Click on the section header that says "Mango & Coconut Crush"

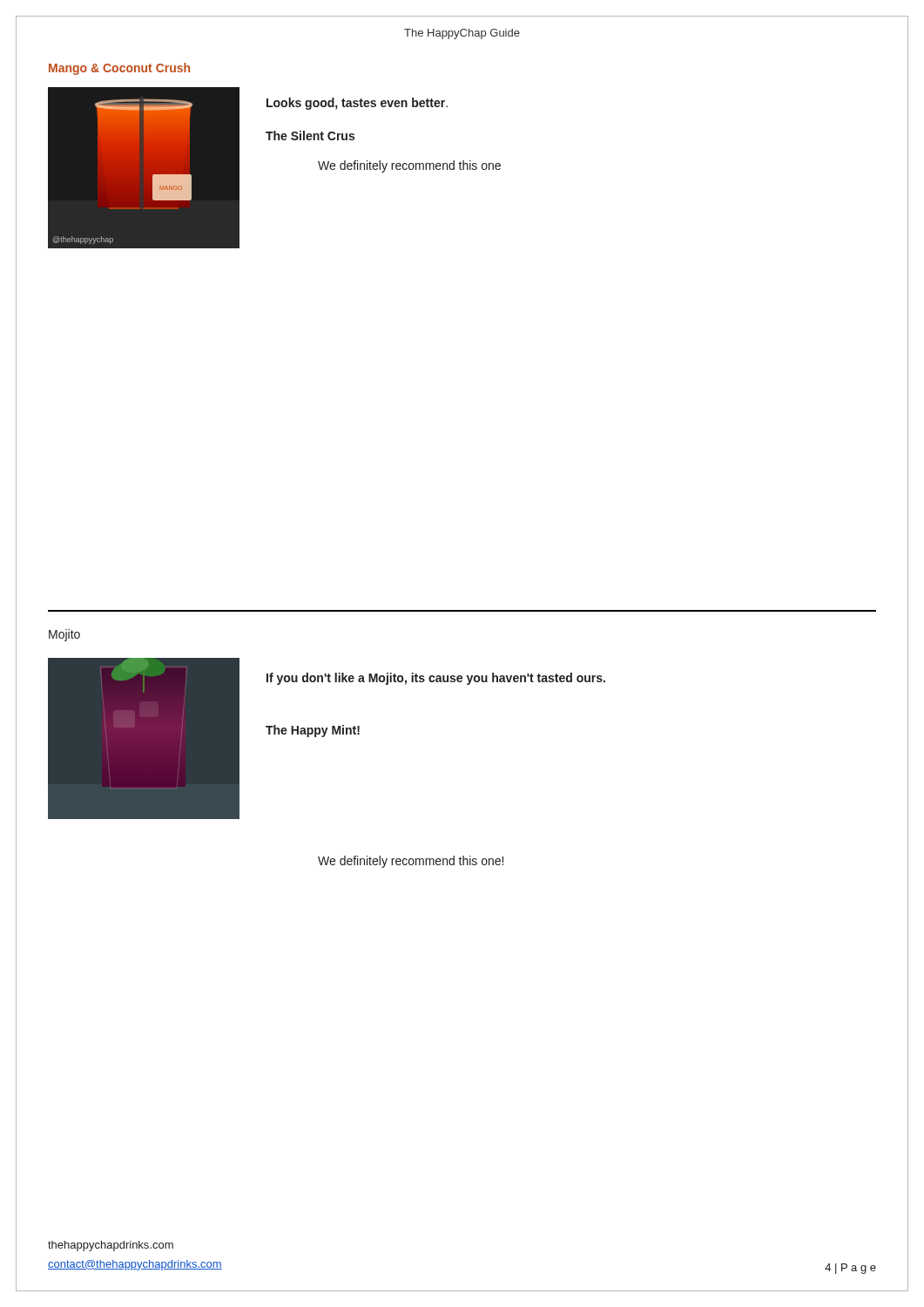tap(119, 68)
